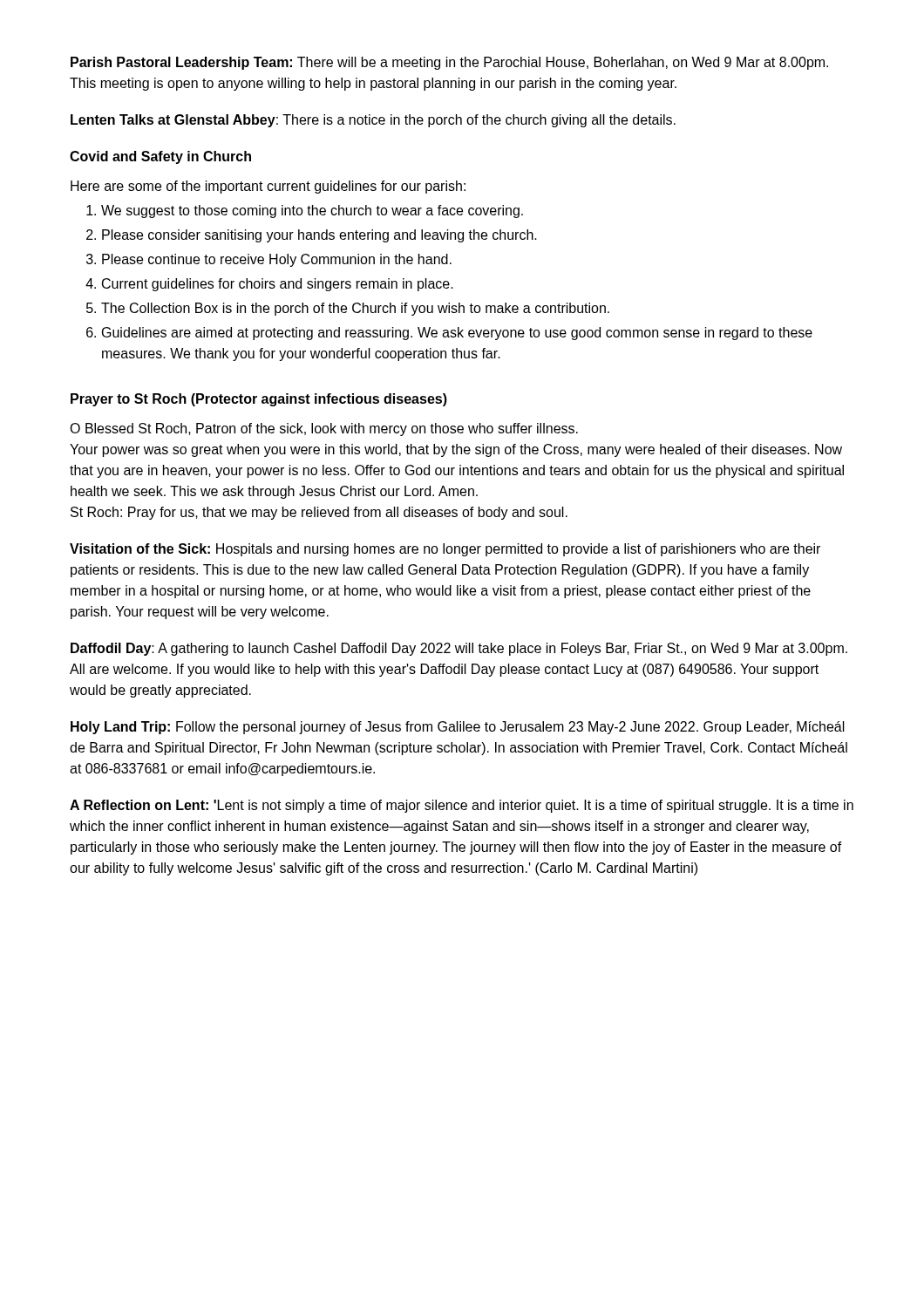The image size is (924, 1308).
Task: Point to the block starting "Covid and Safety in Church"
Action: click(x=161, y=157)
